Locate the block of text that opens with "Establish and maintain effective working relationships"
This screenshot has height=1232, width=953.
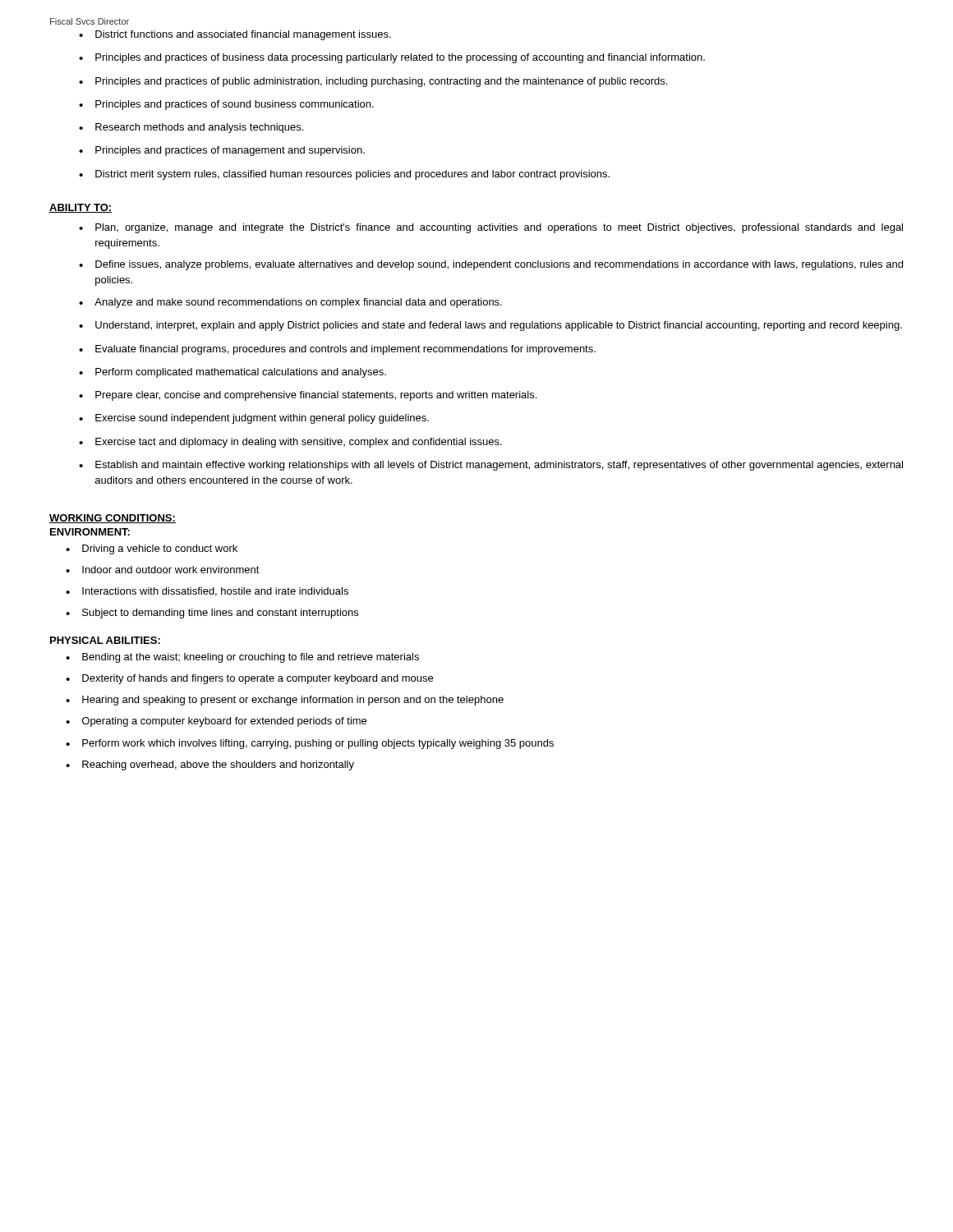[476, 473]
